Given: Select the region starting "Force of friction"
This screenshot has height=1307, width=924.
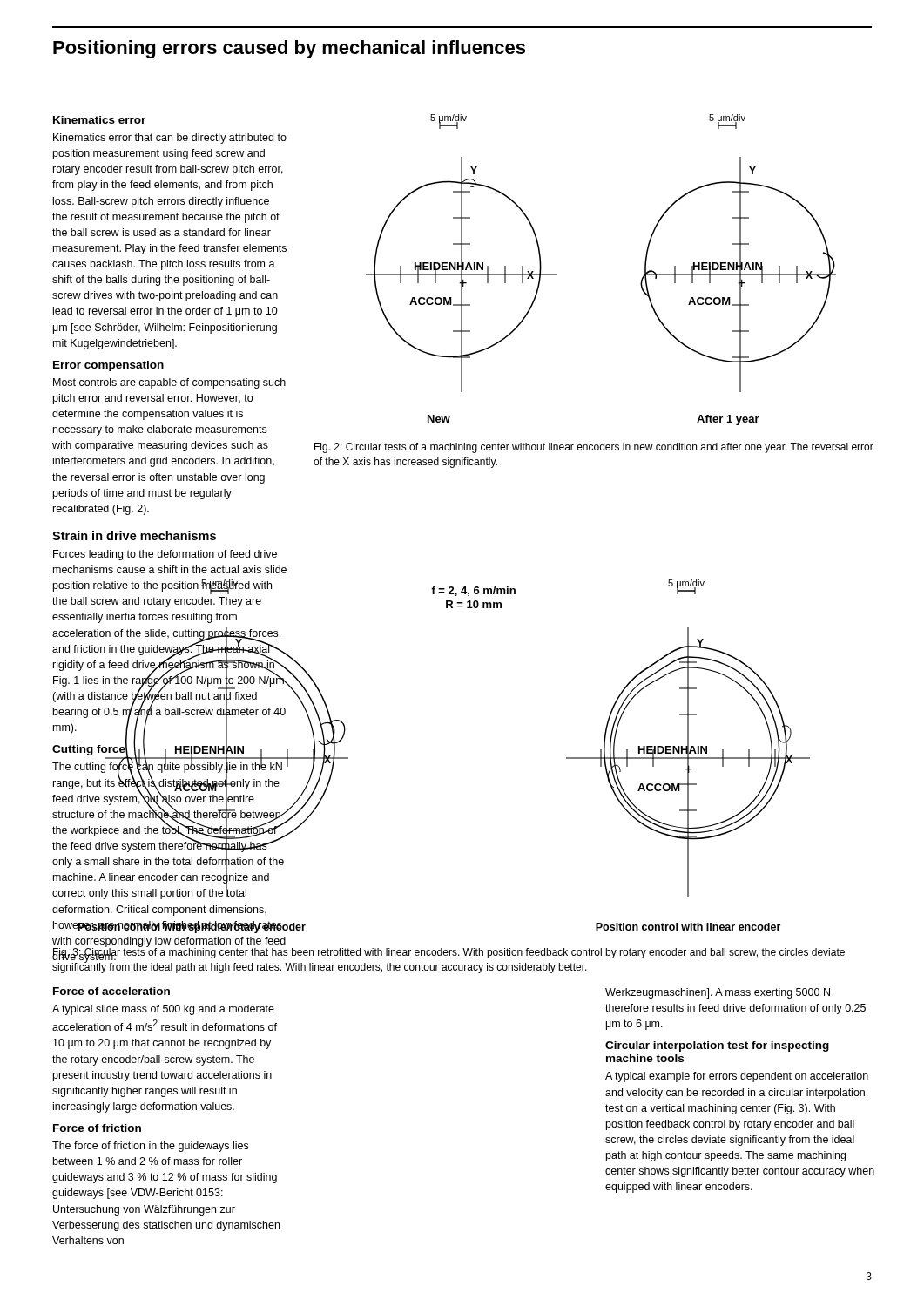Looking at the screenshot, I should pyautogui.click(x=97, y=1128).
